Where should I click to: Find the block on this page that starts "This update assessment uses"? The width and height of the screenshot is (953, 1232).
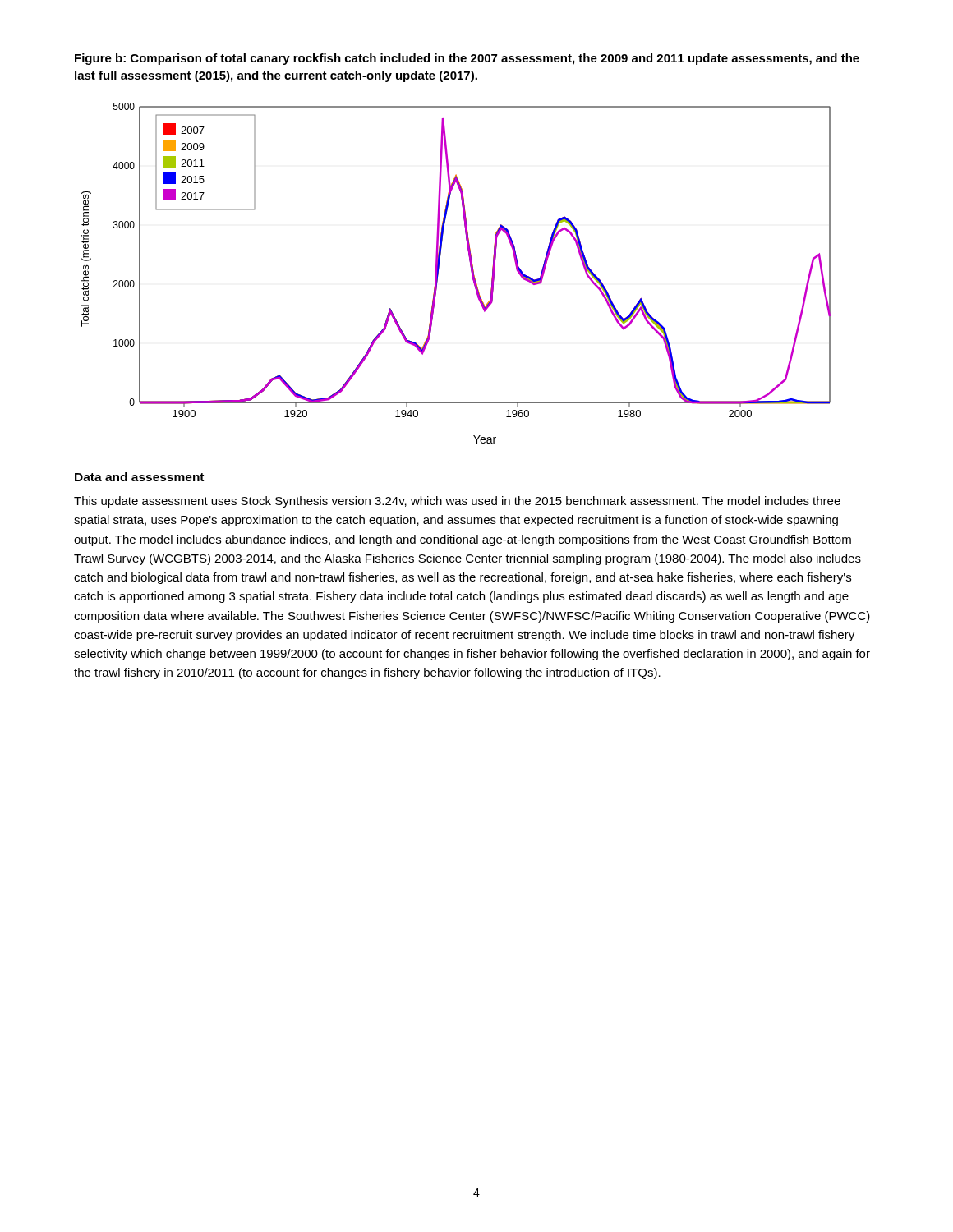(472, 587)
